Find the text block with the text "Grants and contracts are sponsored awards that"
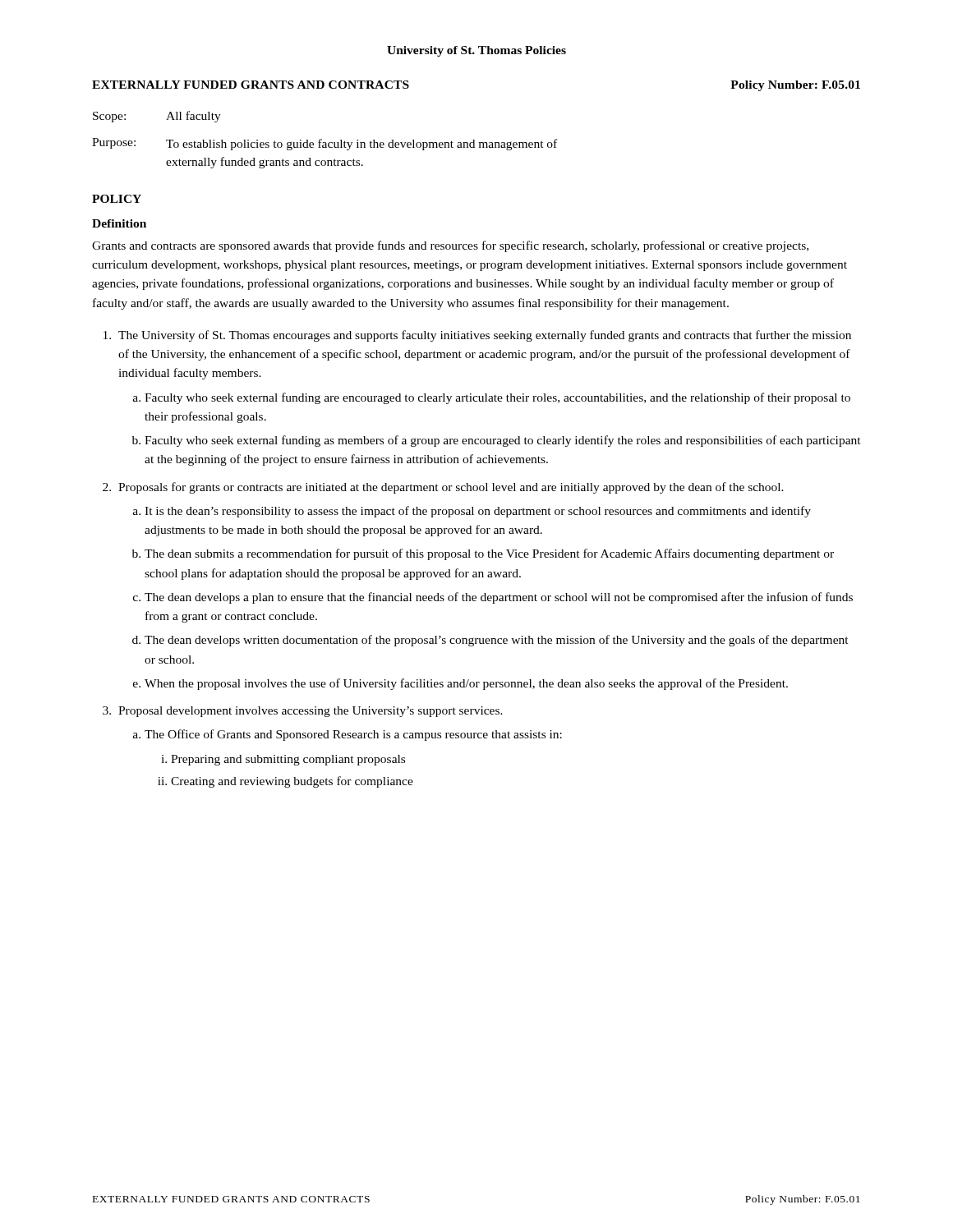The height and width of the screenshot is (1232, 953). coord(470,274)
